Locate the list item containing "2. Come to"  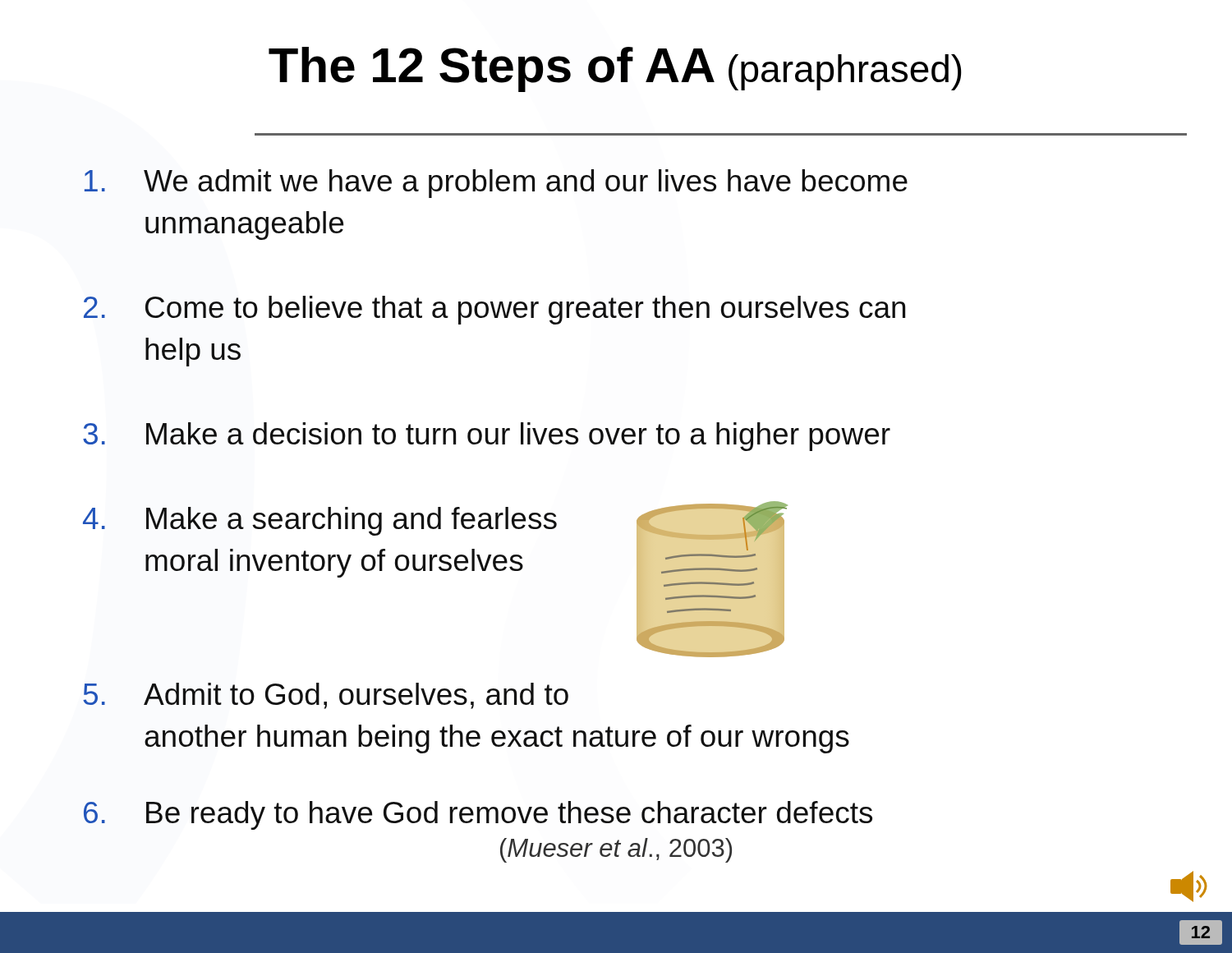click(x=495, y=329)
